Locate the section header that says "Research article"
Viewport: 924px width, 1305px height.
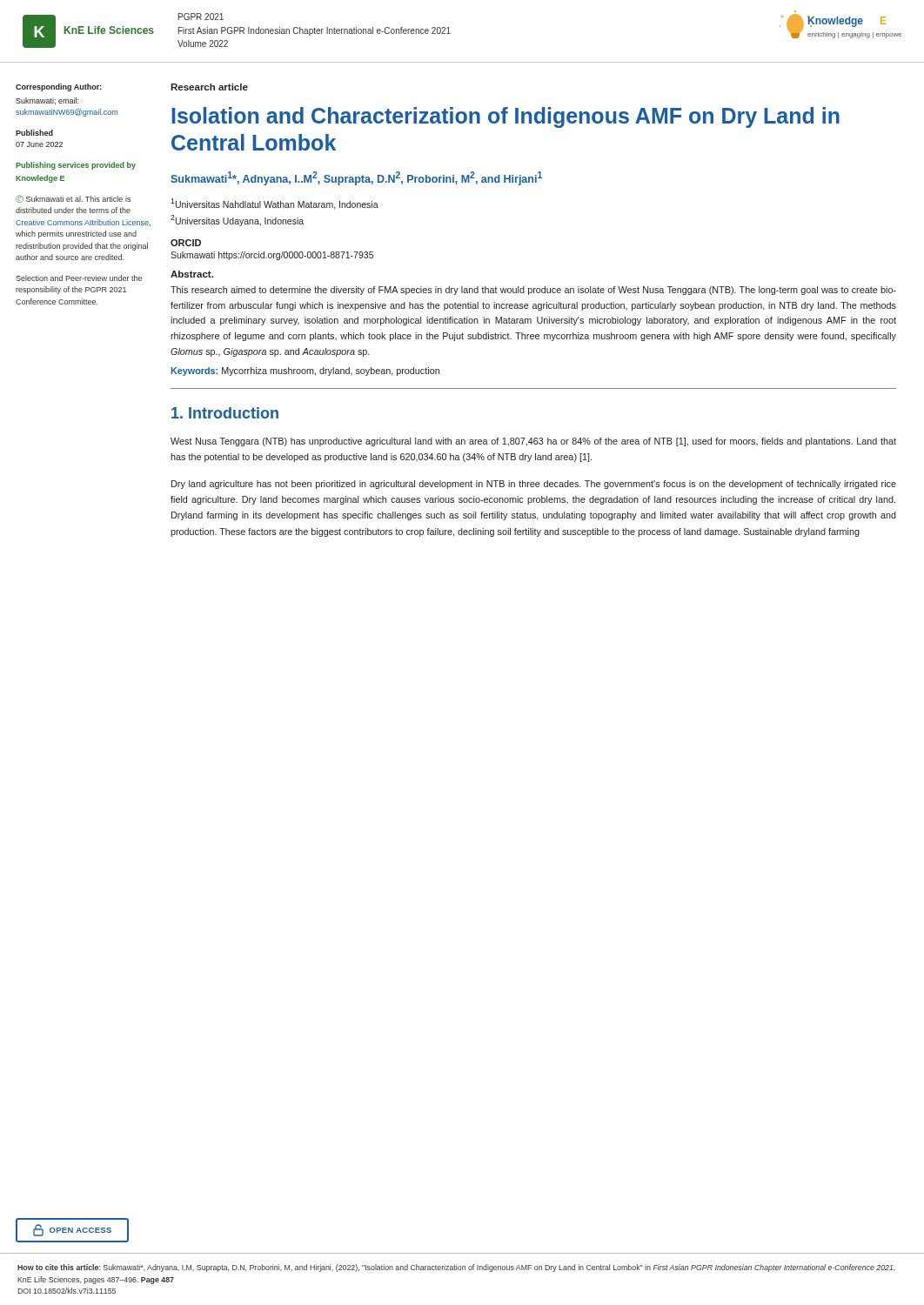point(209,87)
